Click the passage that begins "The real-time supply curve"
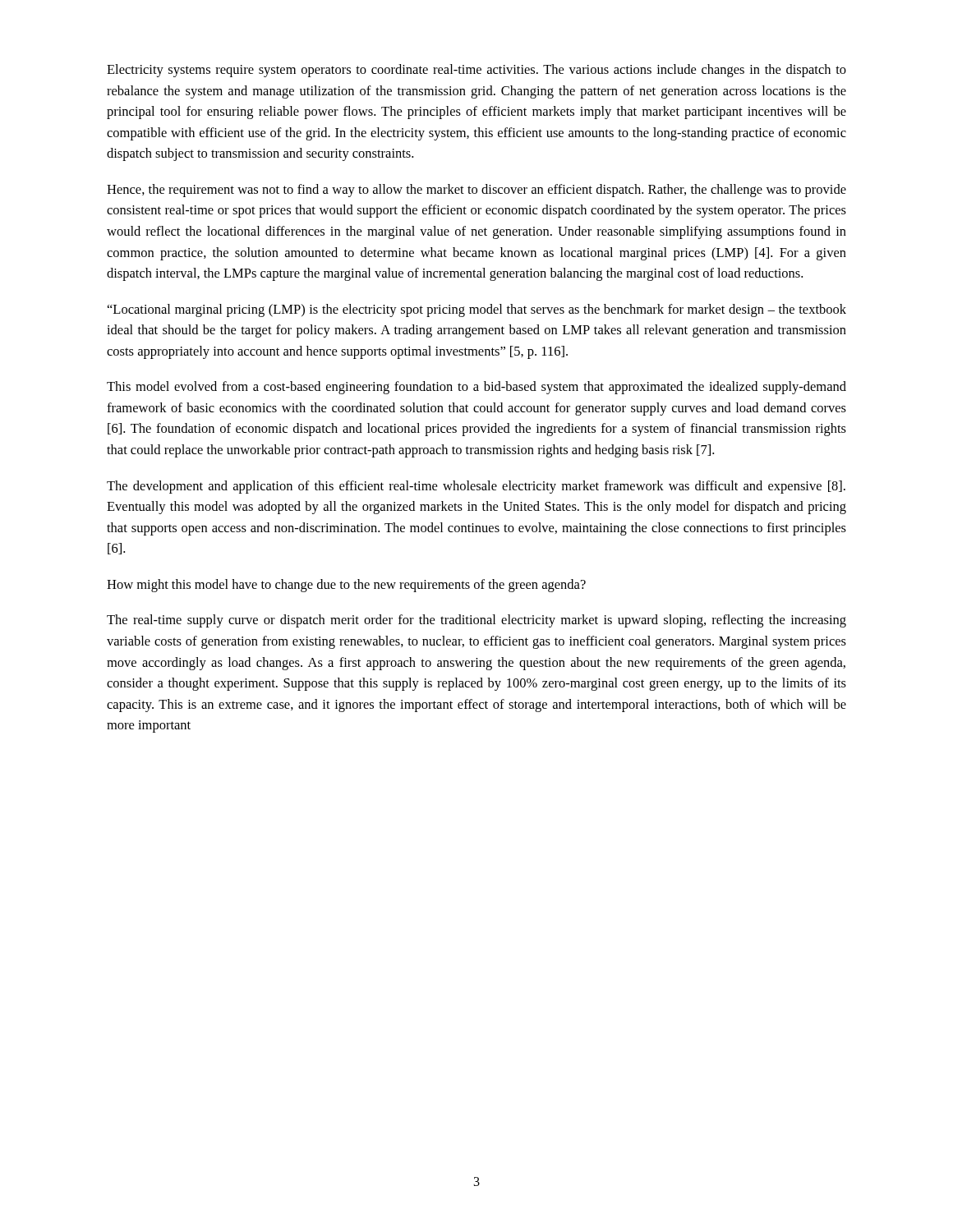Image resolution: width=953 pixels, height=1232 pixels. point(476,672)
